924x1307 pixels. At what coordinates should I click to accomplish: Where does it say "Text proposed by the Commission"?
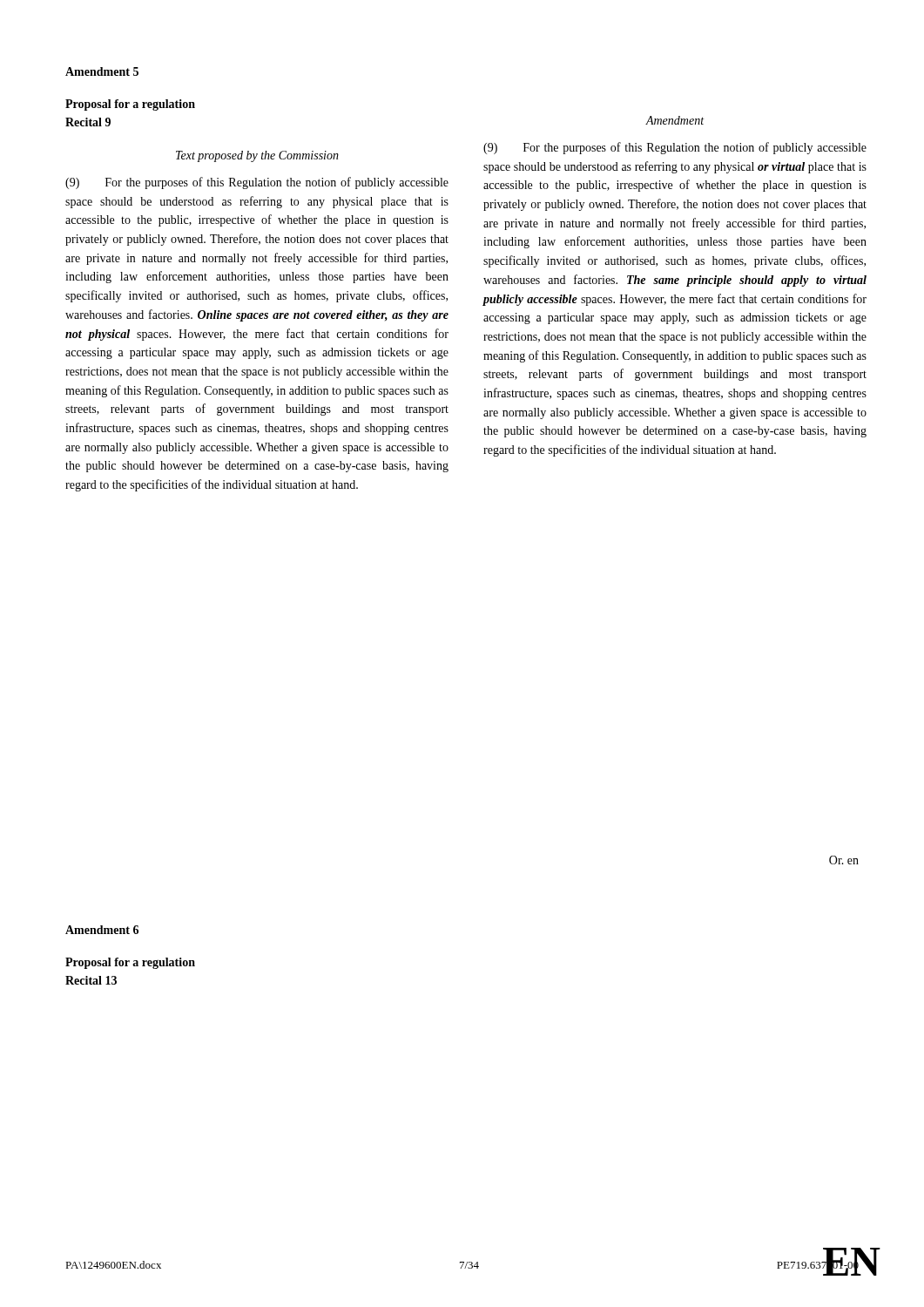click(257, 156)
